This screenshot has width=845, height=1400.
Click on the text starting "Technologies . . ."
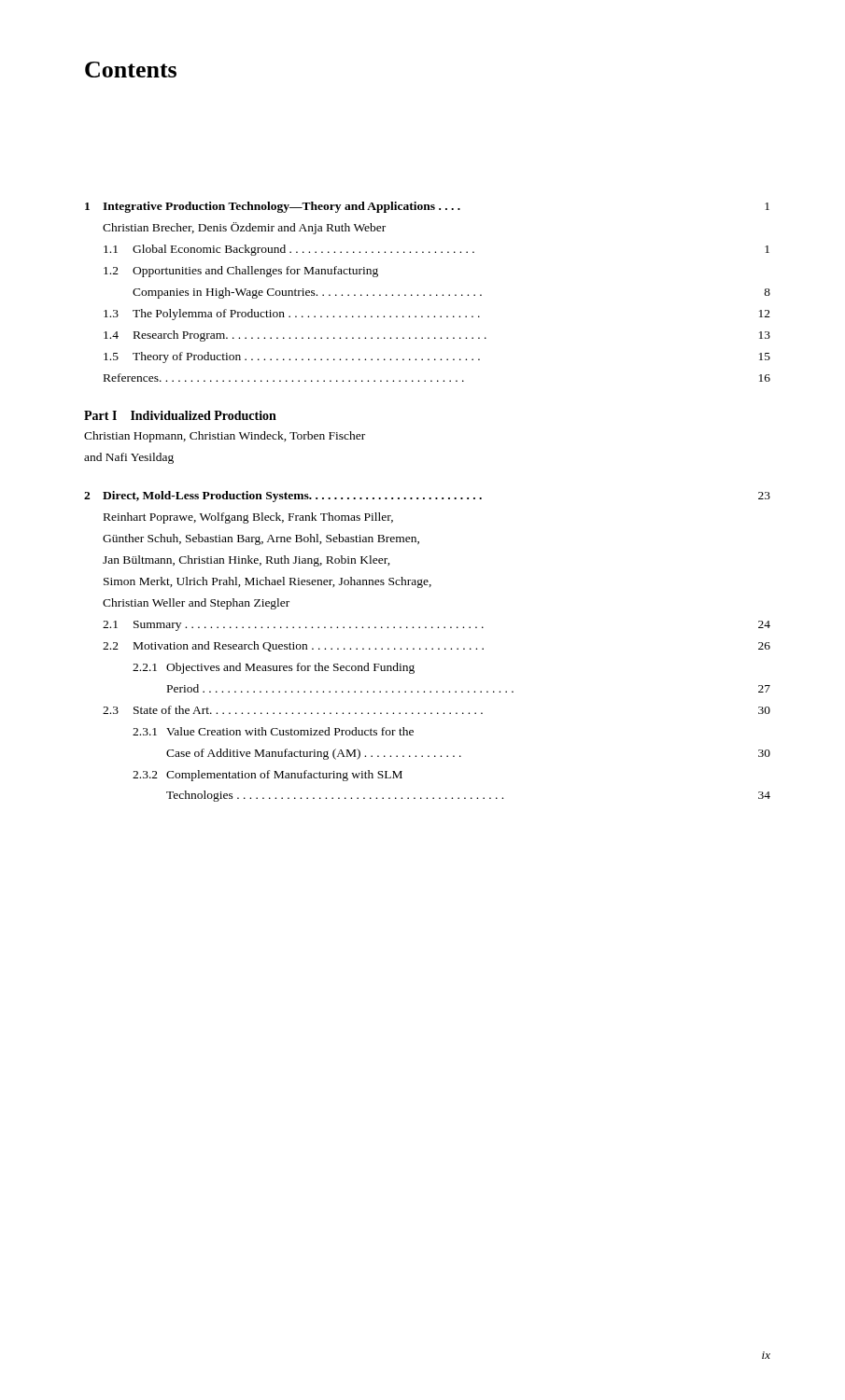[x=468, y=796]
